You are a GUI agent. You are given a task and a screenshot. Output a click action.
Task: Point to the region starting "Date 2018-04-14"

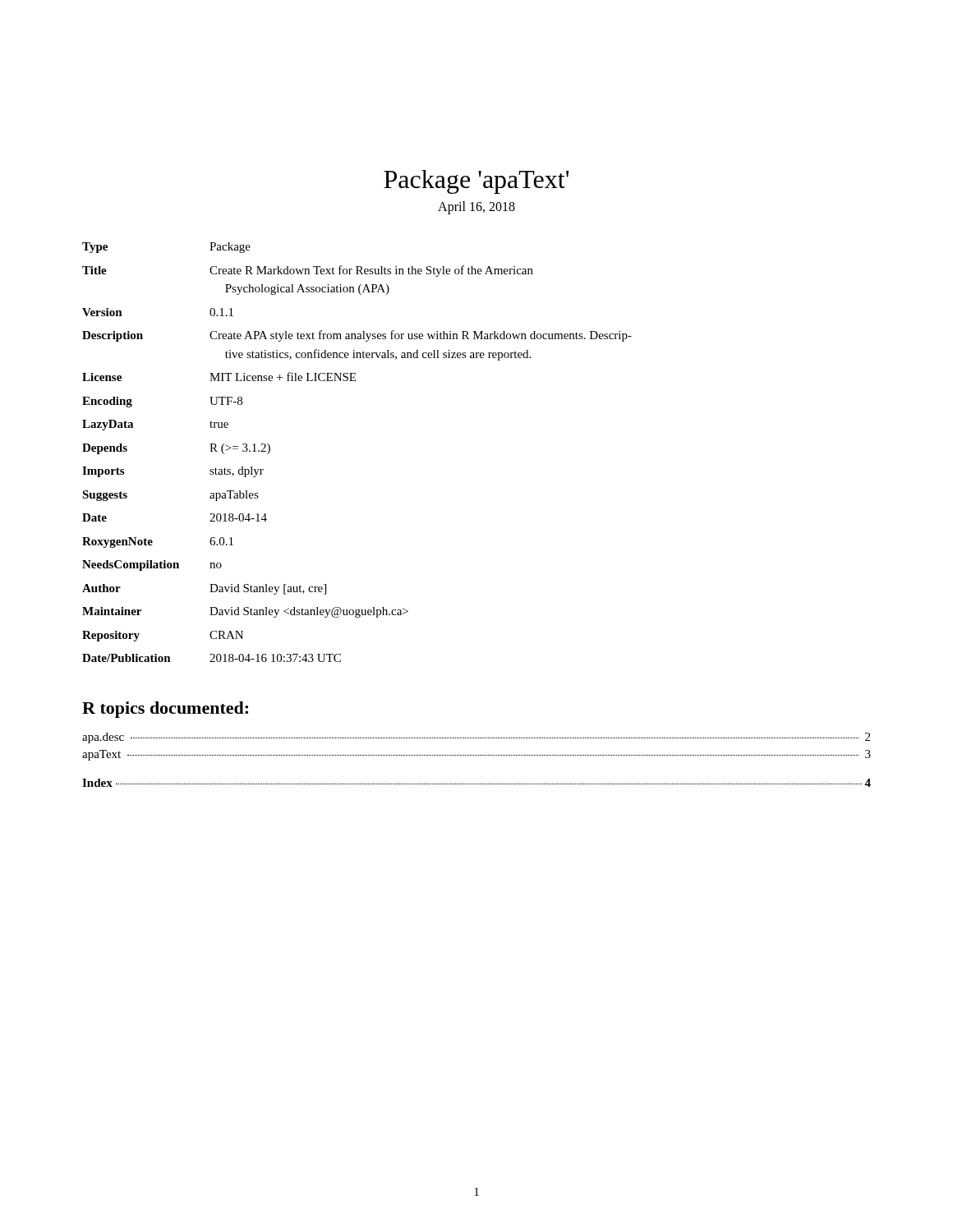(x=99, y=517)
